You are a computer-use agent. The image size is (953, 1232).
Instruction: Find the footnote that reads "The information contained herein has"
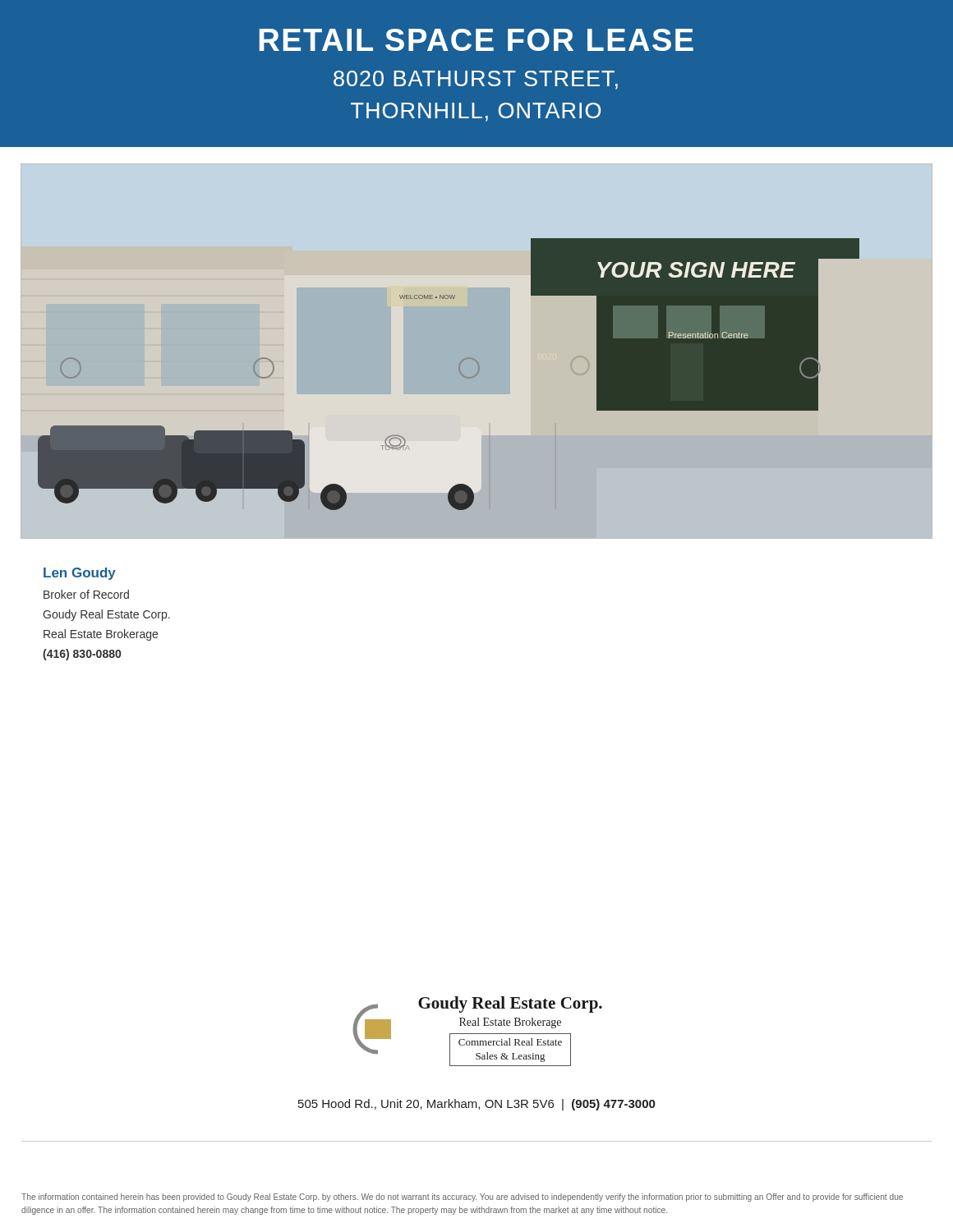click(462, 1204)
